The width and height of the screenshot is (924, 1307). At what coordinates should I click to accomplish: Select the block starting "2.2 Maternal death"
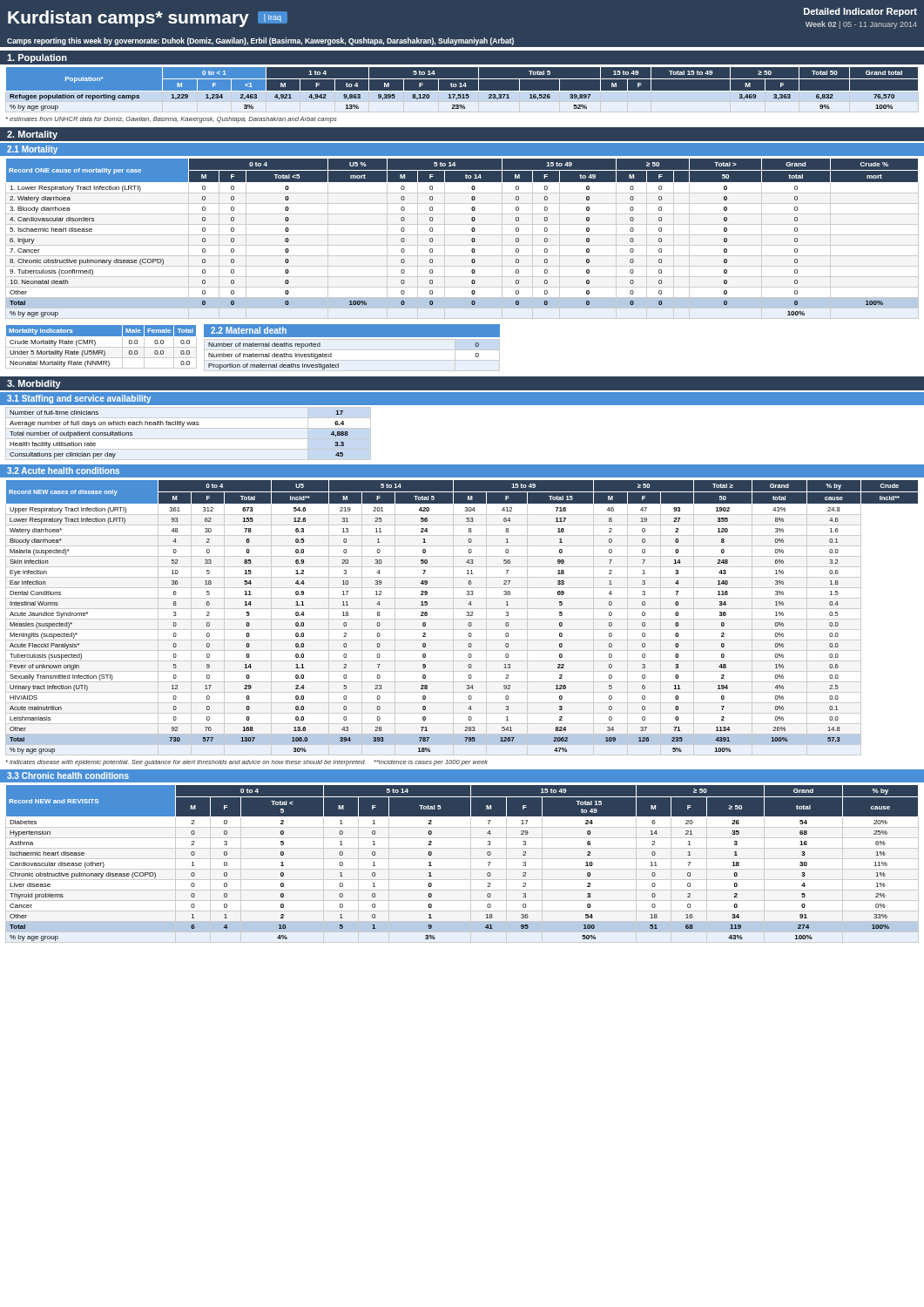(249, 331)
